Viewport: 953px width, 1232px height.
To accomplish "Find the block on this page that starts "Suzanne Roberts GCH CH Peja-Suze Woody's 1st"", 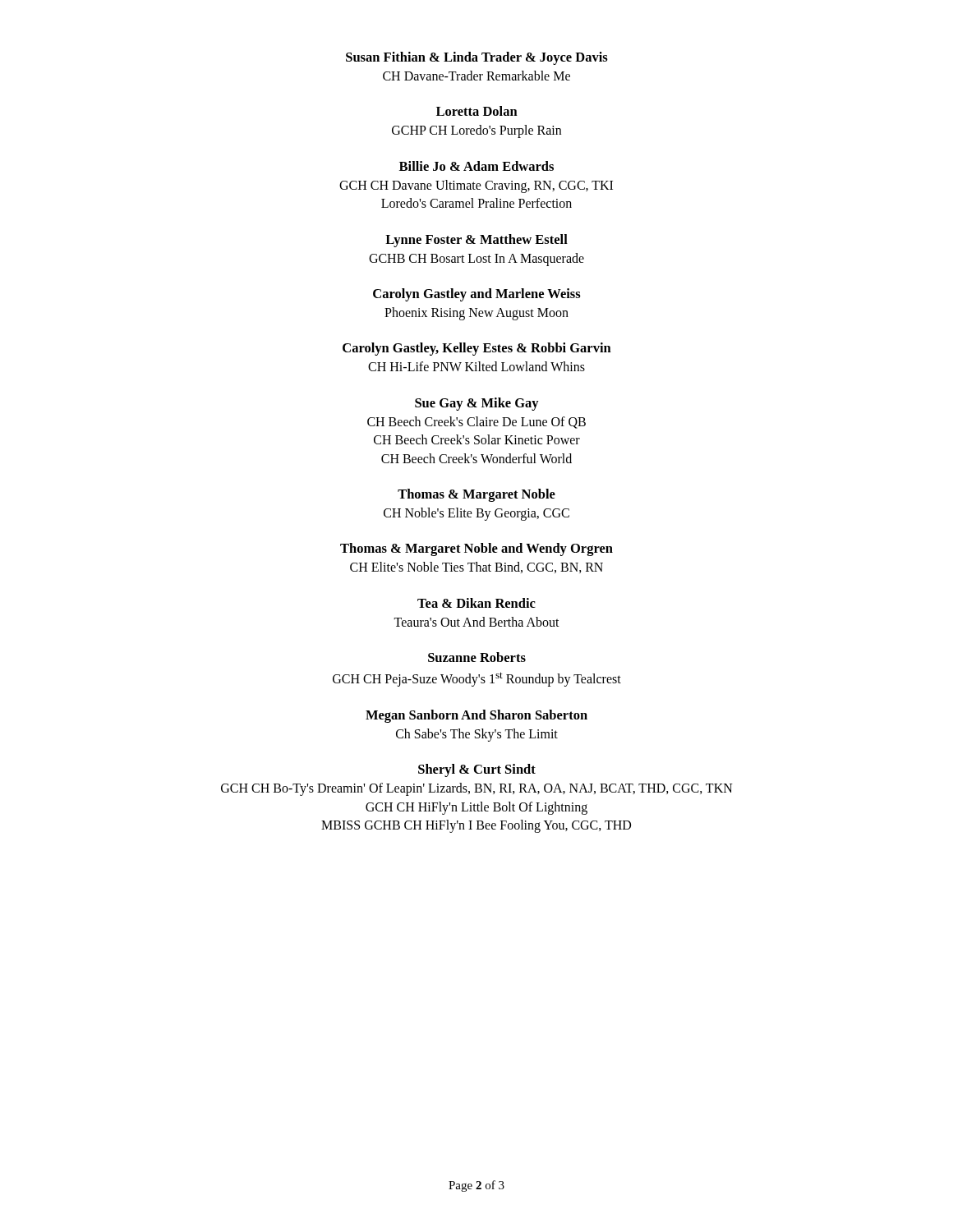I will coord(476,669).
